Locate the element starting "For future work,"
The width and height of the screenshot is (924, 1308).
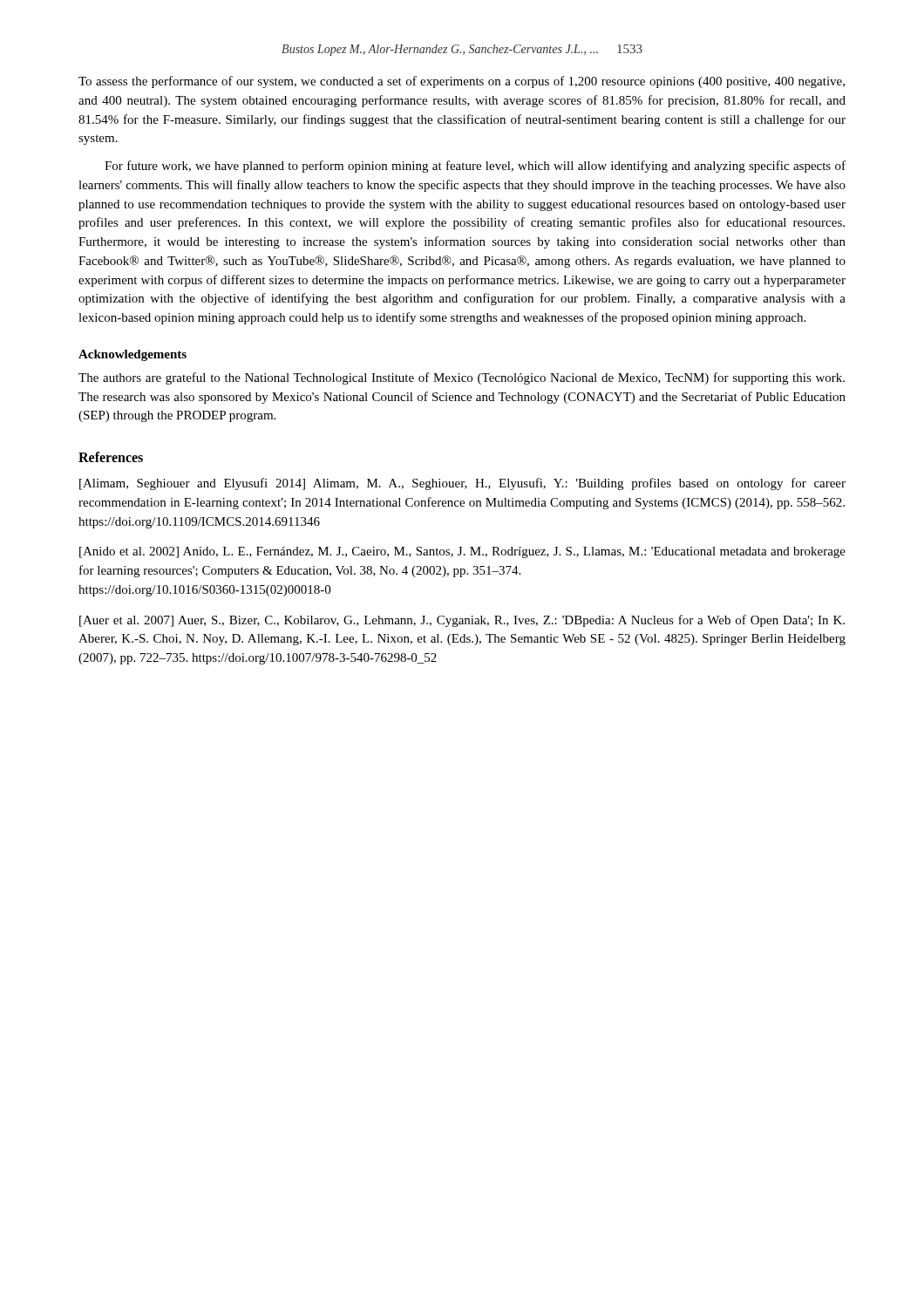[462, 242]
